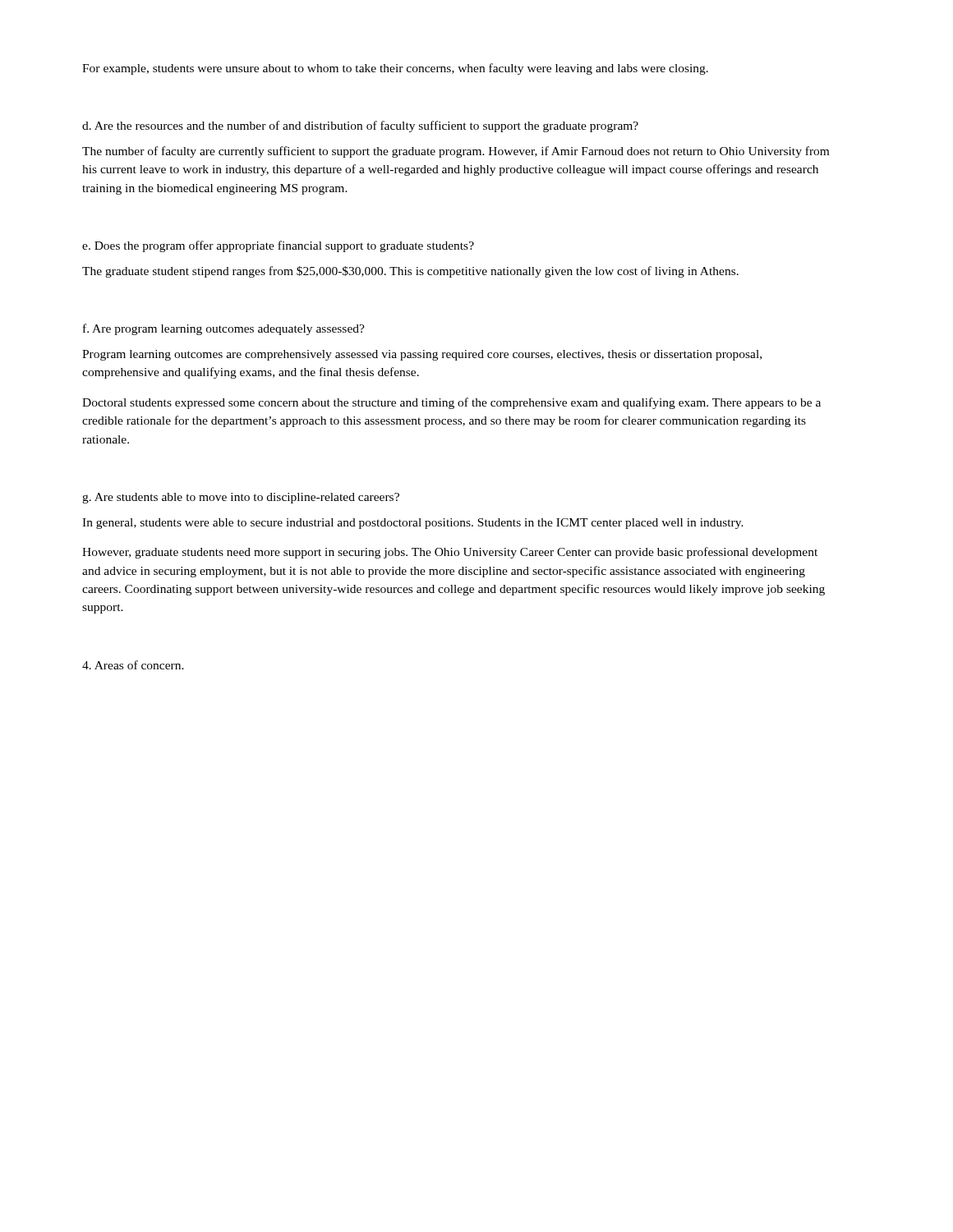953x1232 pixels.
Task: Click on the text block with the text "Doctoral students expressed"
Action: tap(452, 420)
